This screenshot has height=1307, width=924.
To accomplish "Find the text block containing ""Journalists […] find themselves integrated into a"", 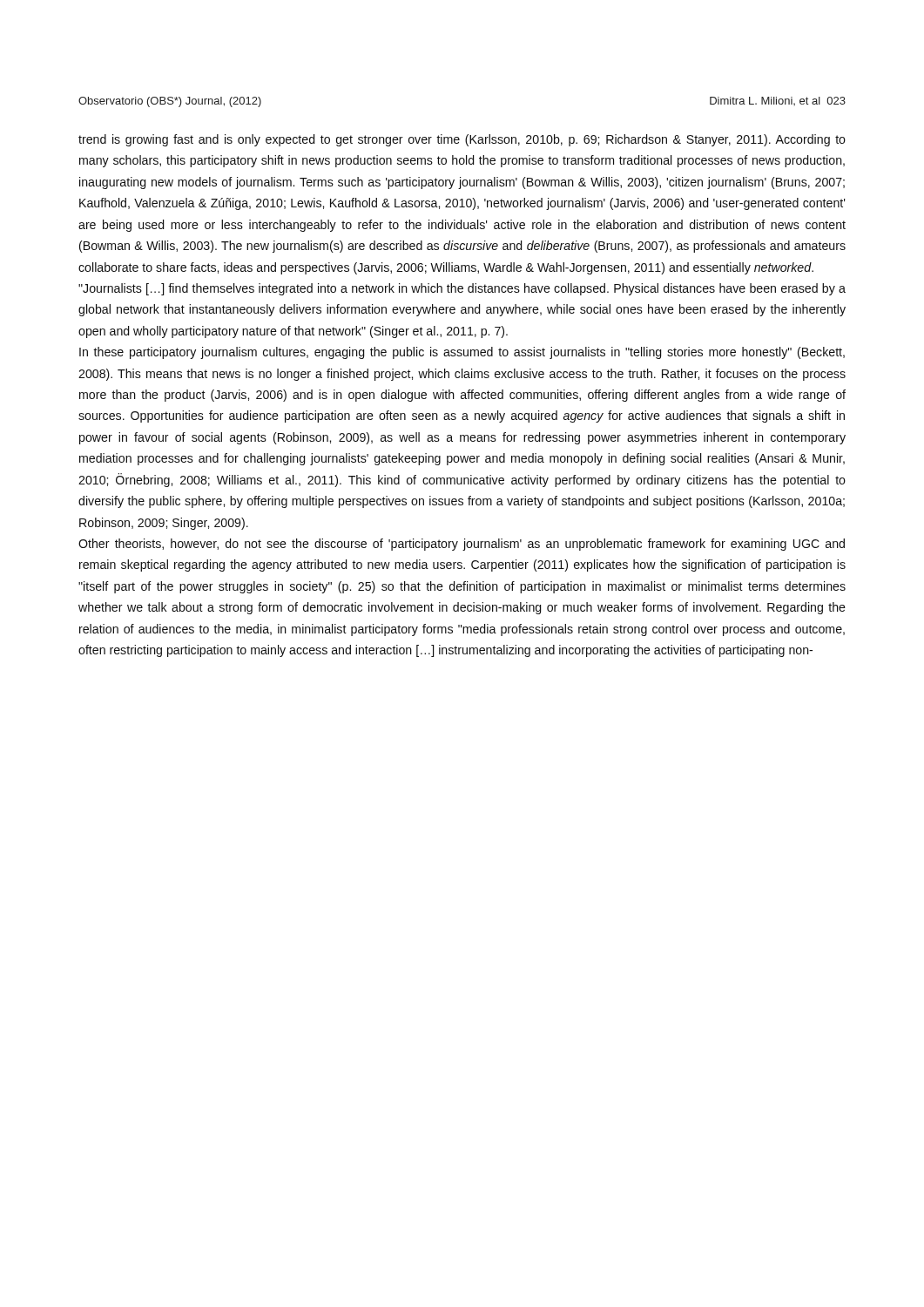I will point(462,310).
